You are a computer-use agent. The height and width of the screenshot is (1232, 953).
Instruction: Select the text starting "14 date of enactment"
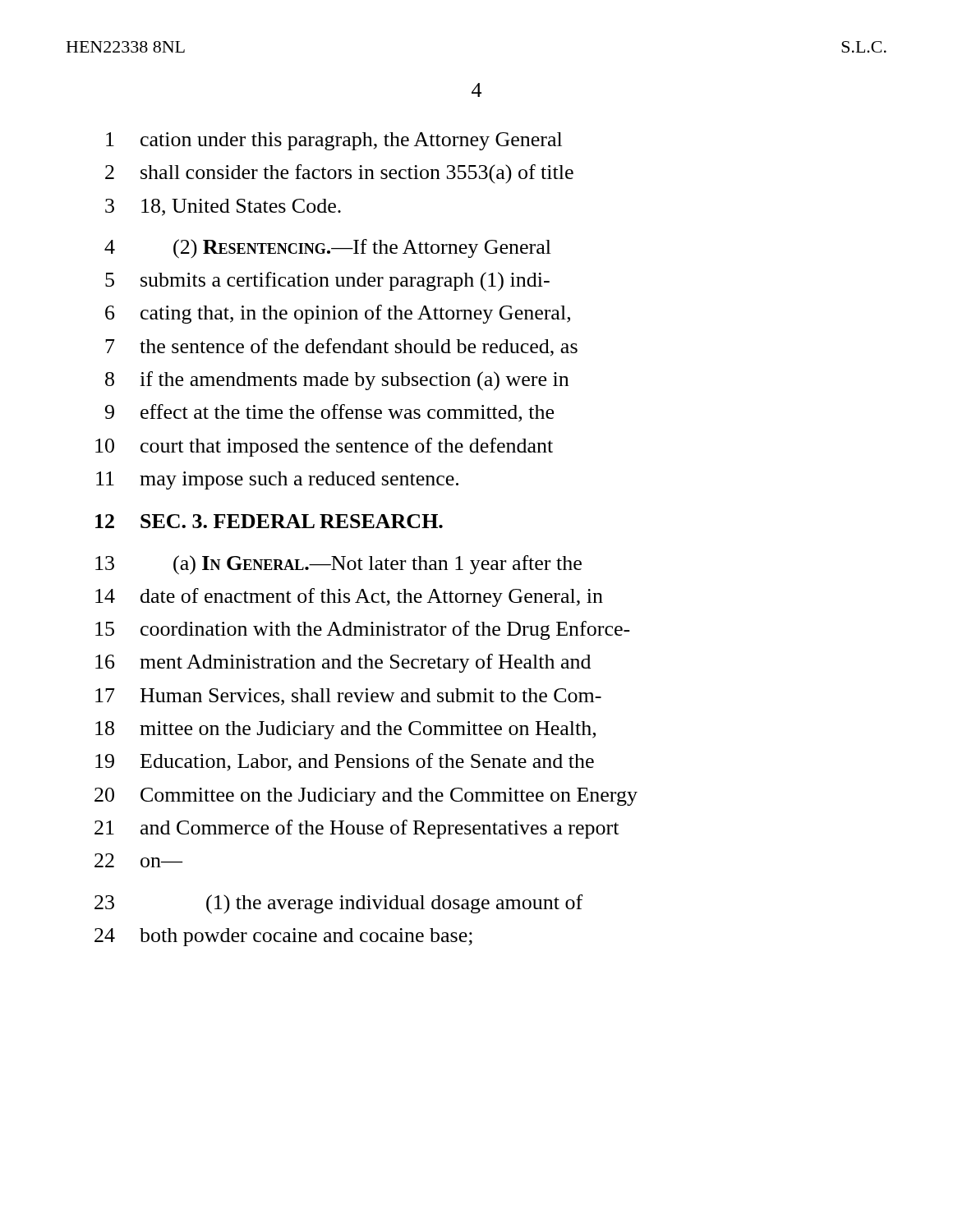476,596
